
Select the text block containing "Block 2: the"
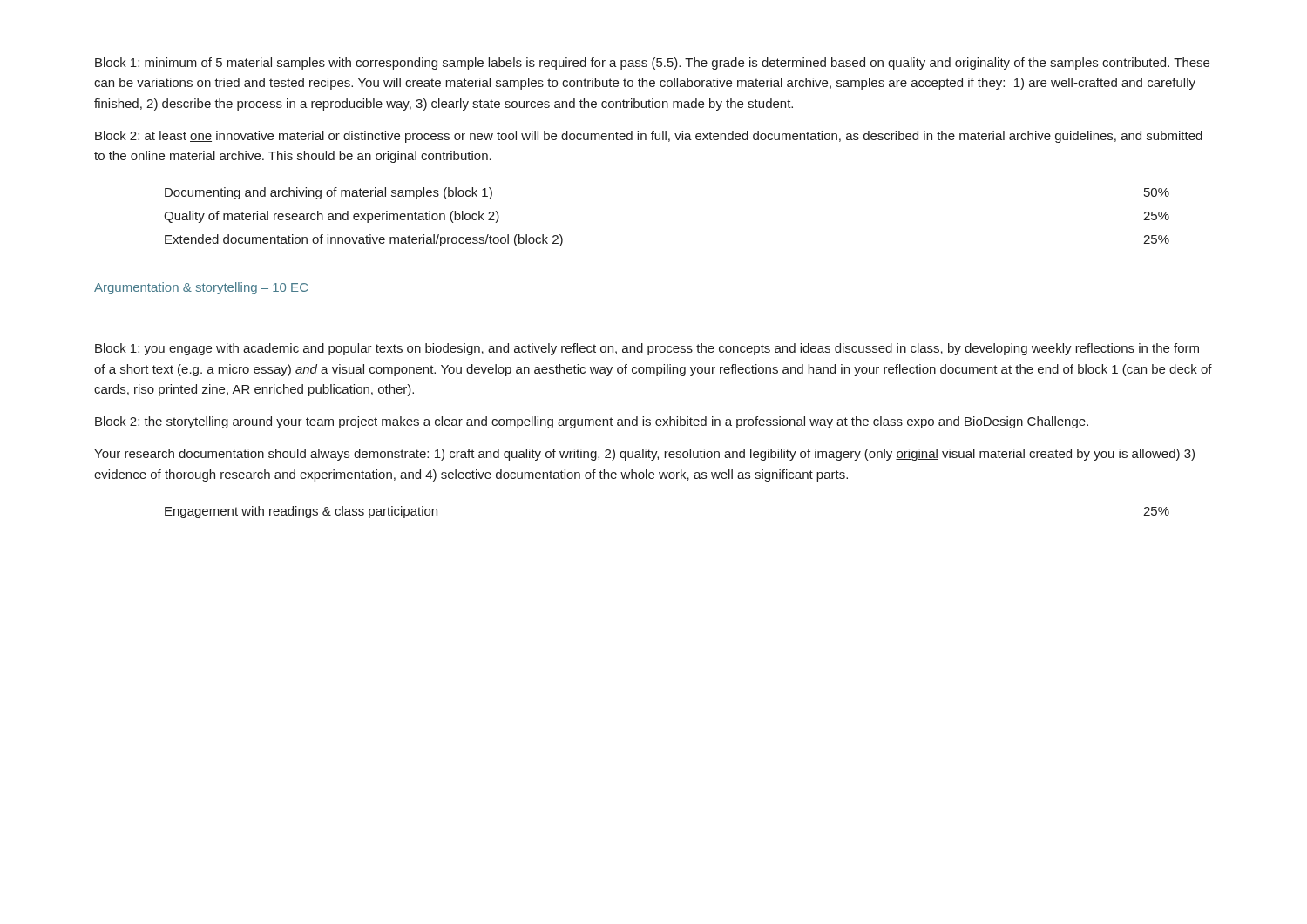tap(592, 421)
